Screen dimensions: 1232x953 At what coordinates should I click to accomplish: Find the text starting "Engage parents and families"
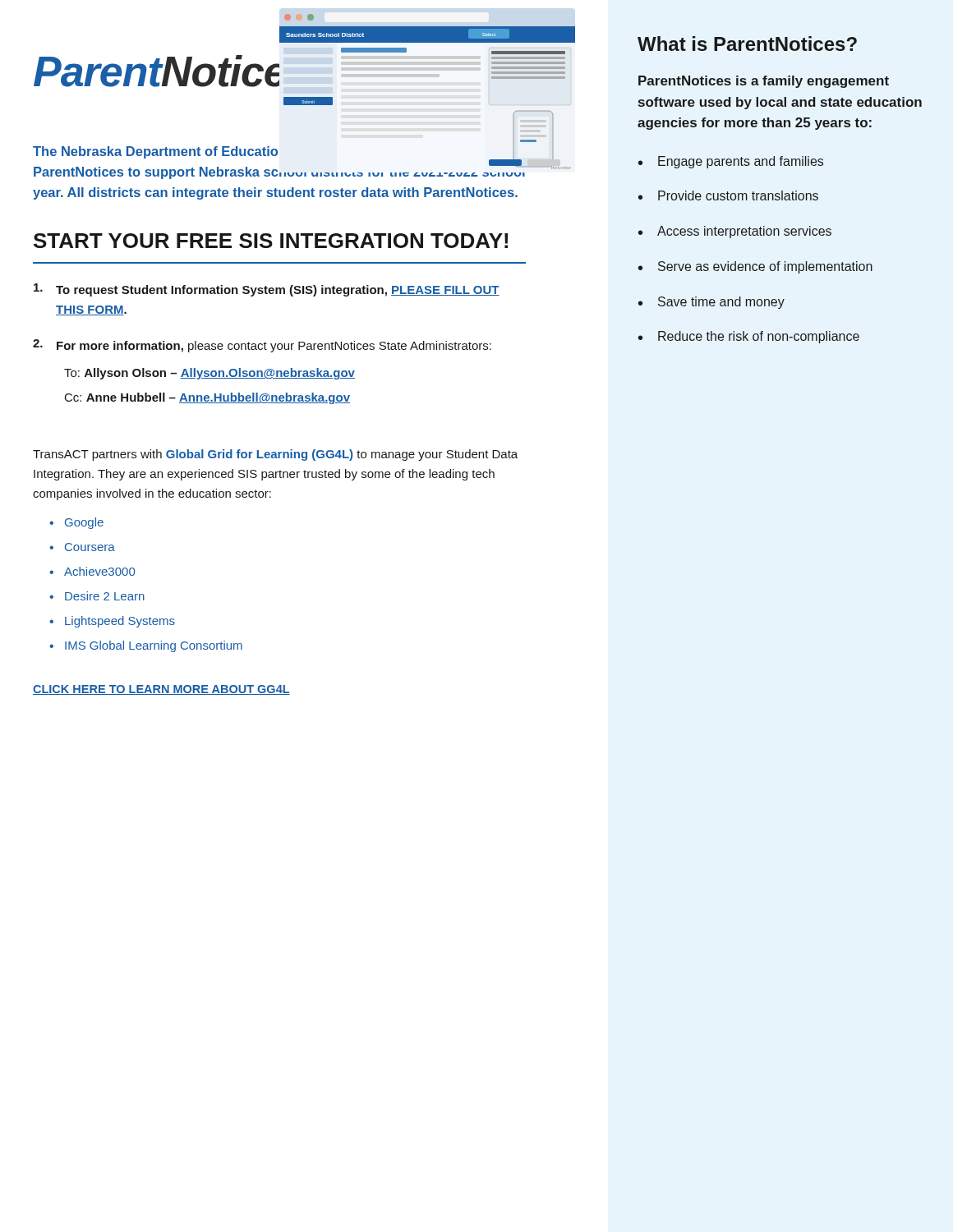pos(741,161)
